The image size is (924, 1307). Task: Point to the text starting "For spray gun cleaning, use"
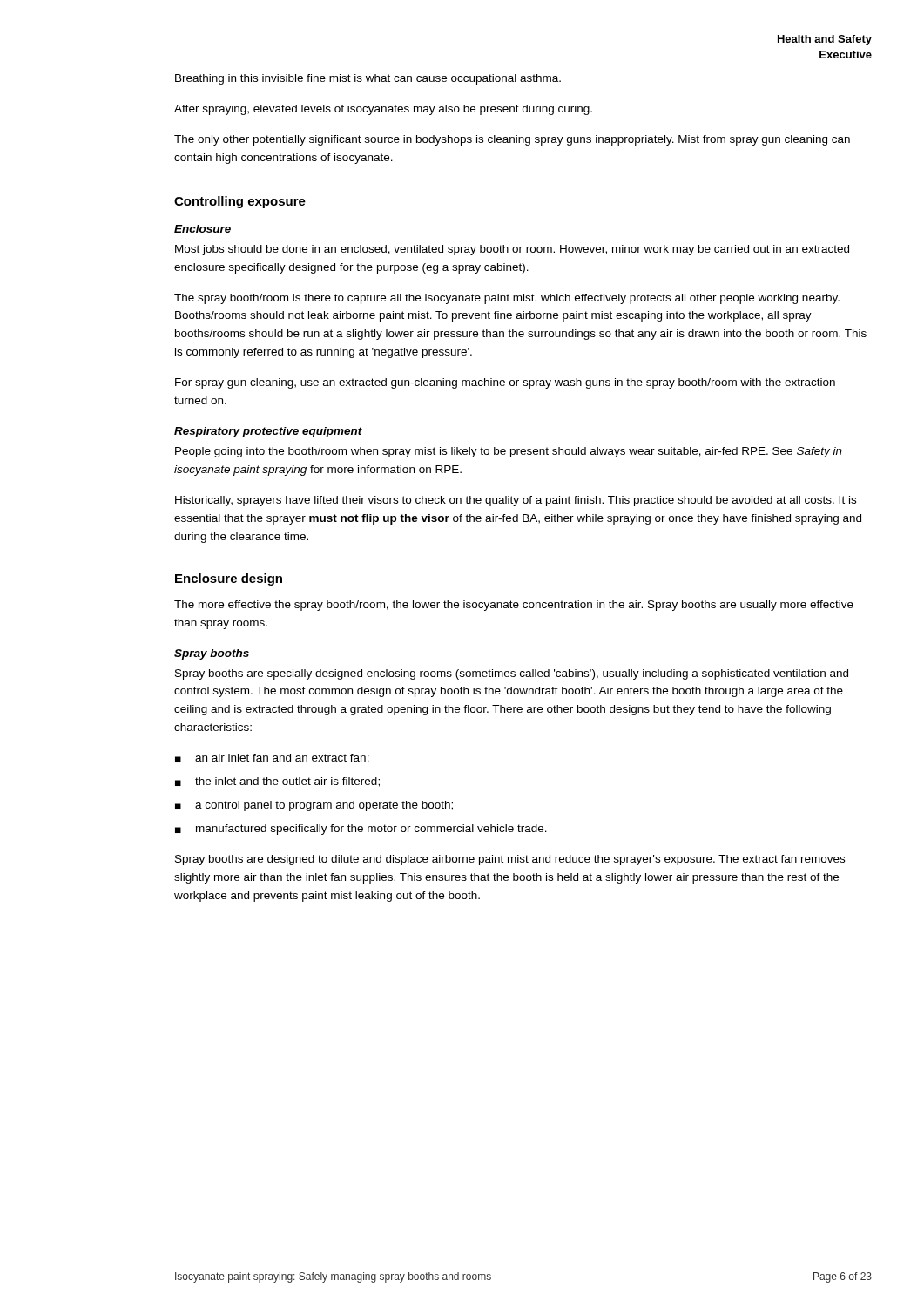505,391
